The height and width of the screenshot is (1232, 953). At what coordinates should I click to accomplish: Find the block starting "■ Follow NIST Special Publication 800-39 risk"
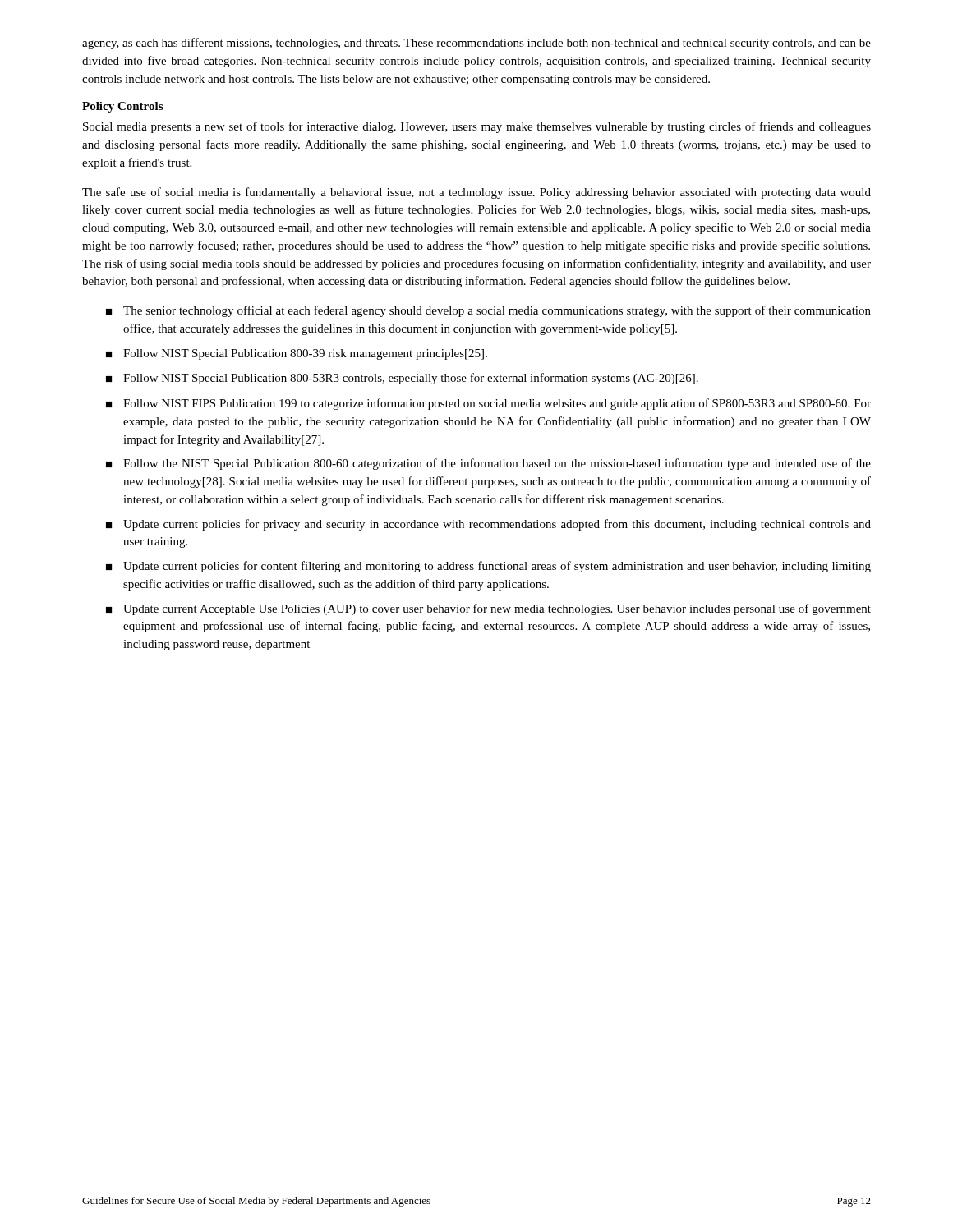pos(488,354)
